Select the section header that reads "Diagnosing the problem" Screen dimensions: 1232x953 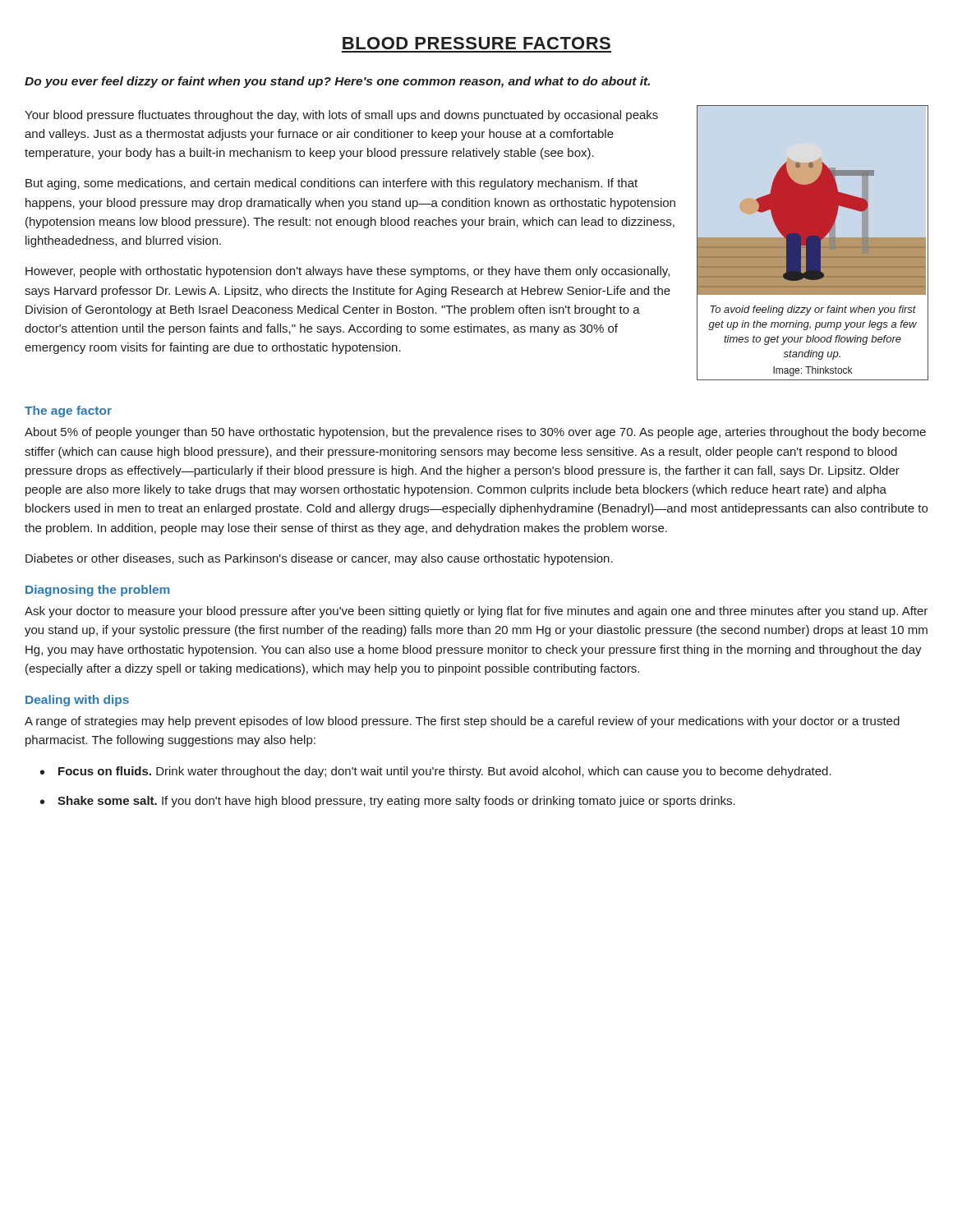tap(98, 589)
